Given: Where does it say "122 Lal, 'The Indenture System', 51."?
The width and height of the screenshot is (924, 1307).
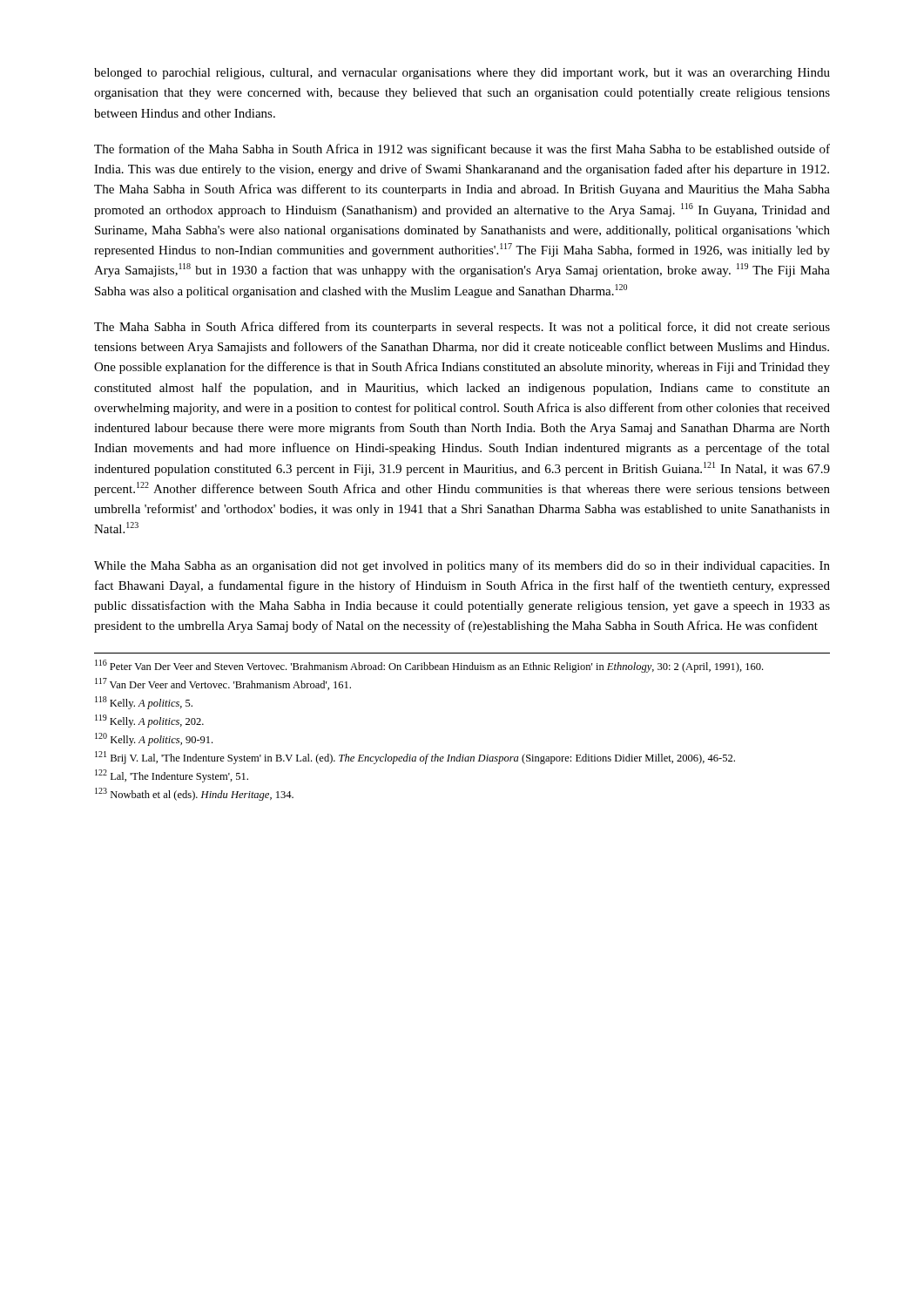Looking at the screenshot, I should tap(172, 776).
